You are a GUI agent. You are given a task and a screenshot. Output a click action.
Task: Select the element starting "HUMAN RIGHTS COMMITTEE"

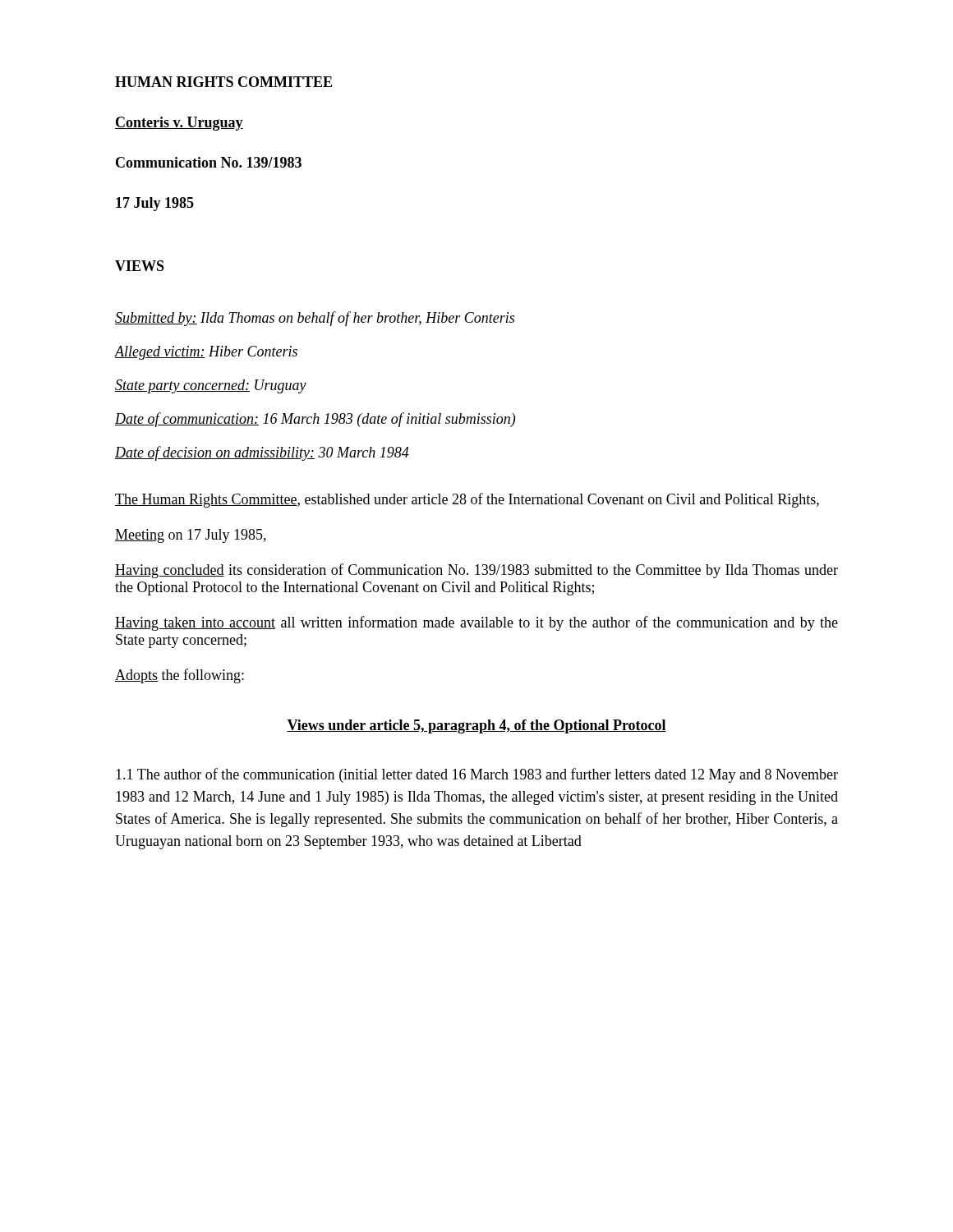point(224,82)
